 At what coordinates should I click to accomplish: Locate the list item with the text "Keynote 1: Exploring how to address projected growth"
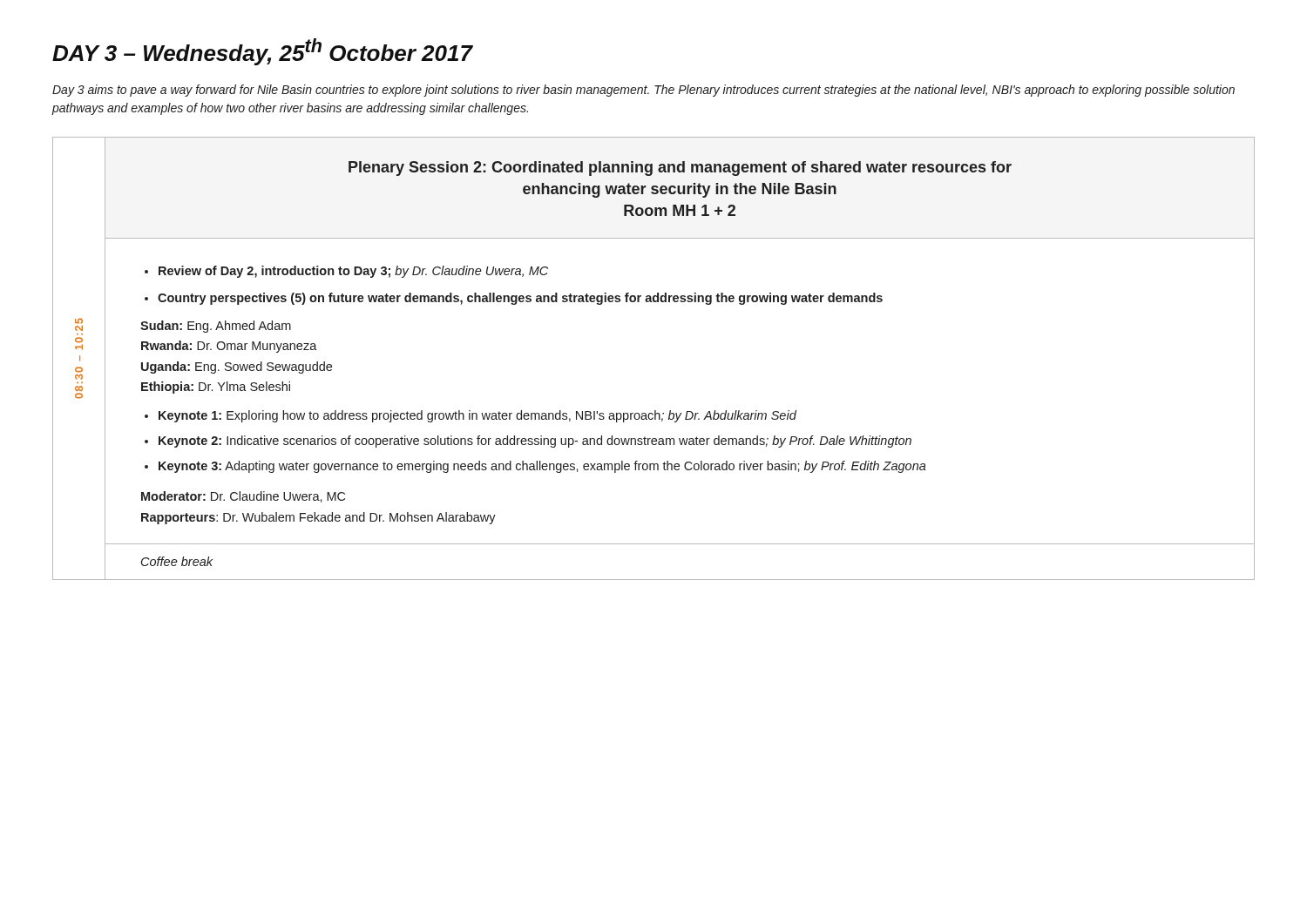477,415
